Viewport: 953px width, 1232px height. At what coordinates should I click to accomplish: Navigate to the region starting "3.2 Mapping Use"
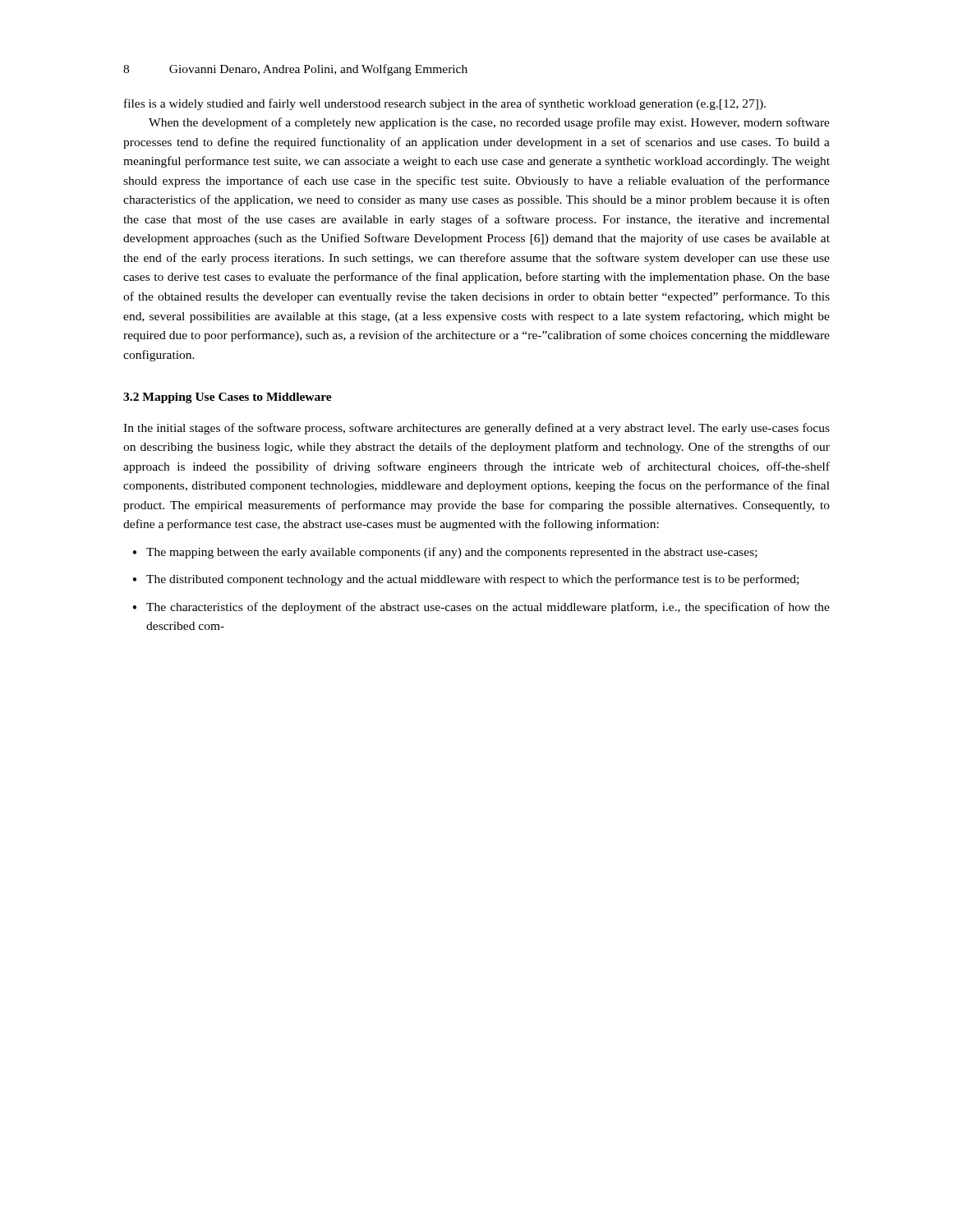coord(228,398)
